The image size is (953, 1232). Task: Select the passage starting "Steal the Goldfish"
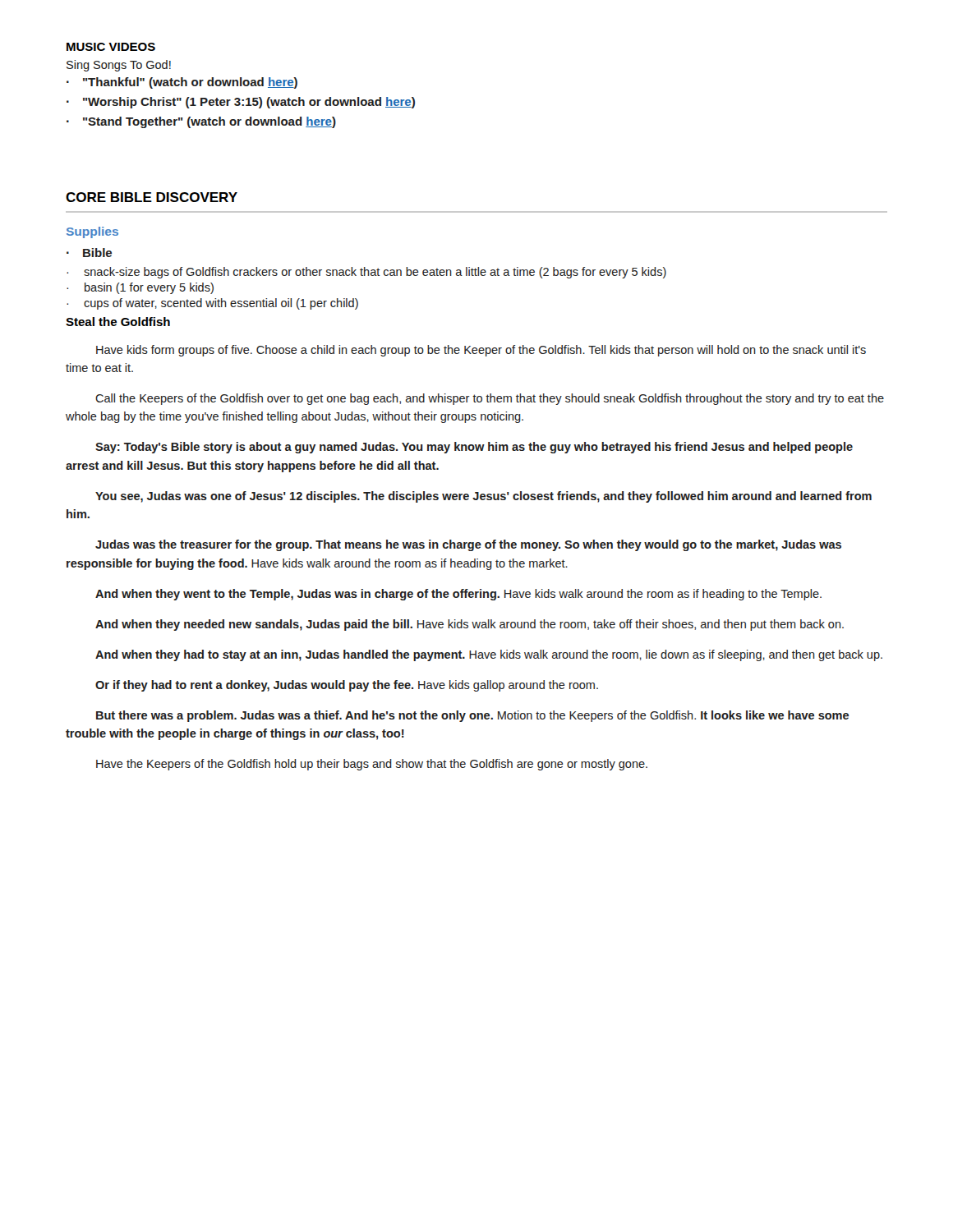point(118,322)
